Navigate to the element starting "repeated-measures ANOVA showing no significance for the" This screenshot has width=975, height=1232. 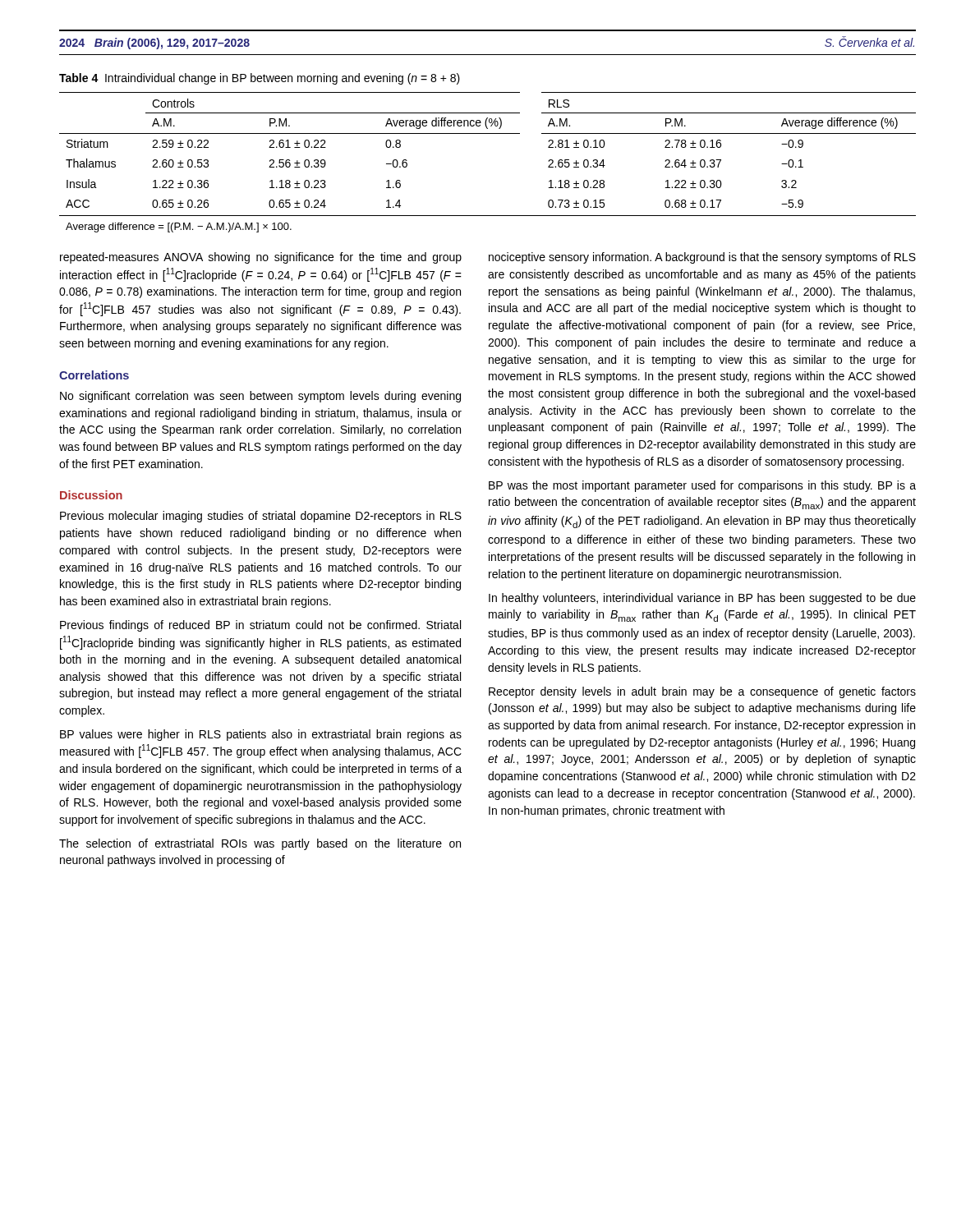coord(260,301)
